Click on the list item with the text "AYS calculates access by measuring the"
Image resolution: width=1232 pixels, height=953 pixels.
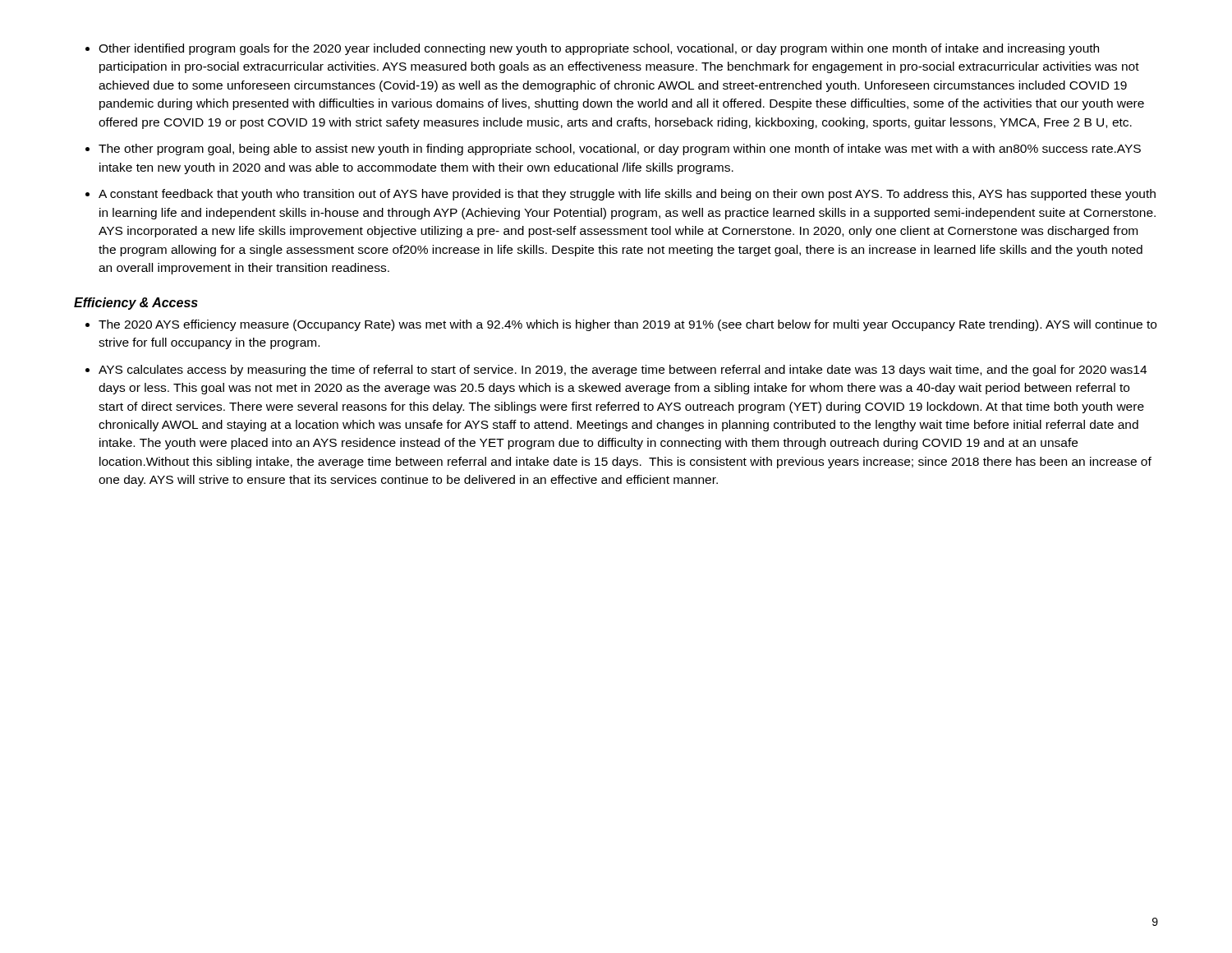[628, 425]
